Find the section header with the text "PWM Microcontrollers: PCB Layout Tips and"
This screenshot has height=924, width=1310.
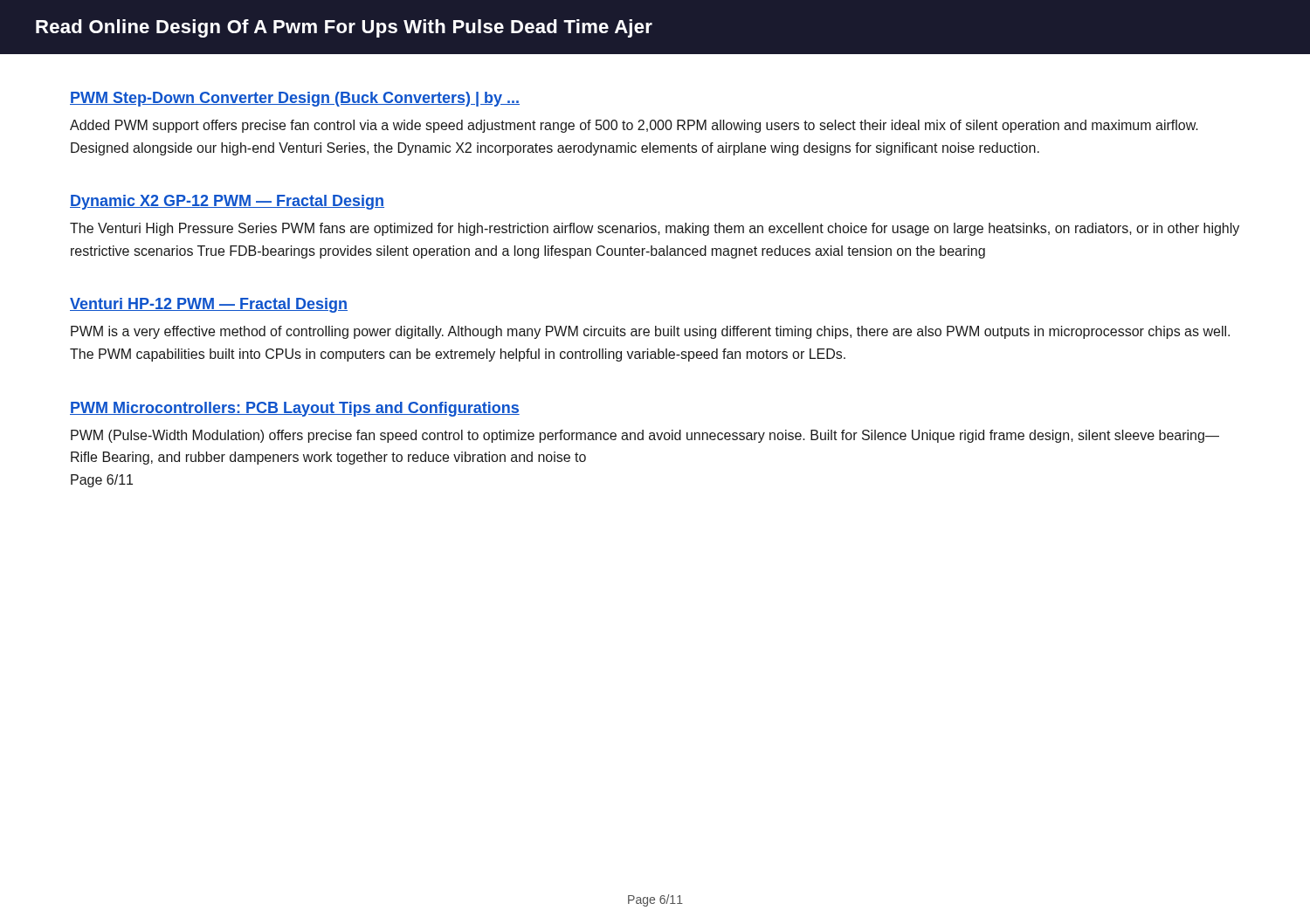[295, 408]
